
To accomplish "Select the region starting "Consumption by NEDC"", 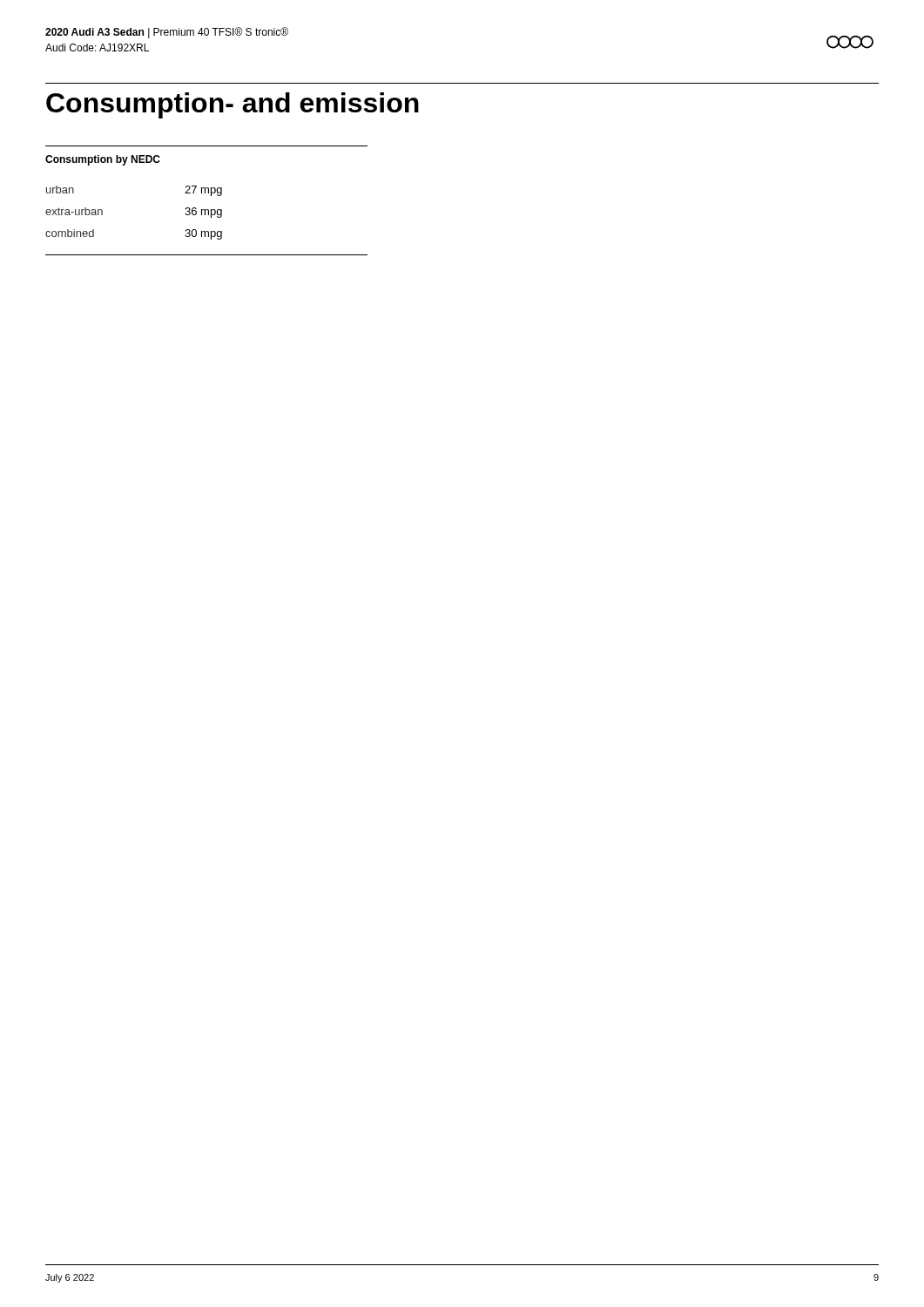I will pyautogui.click(x=103, y=159).
